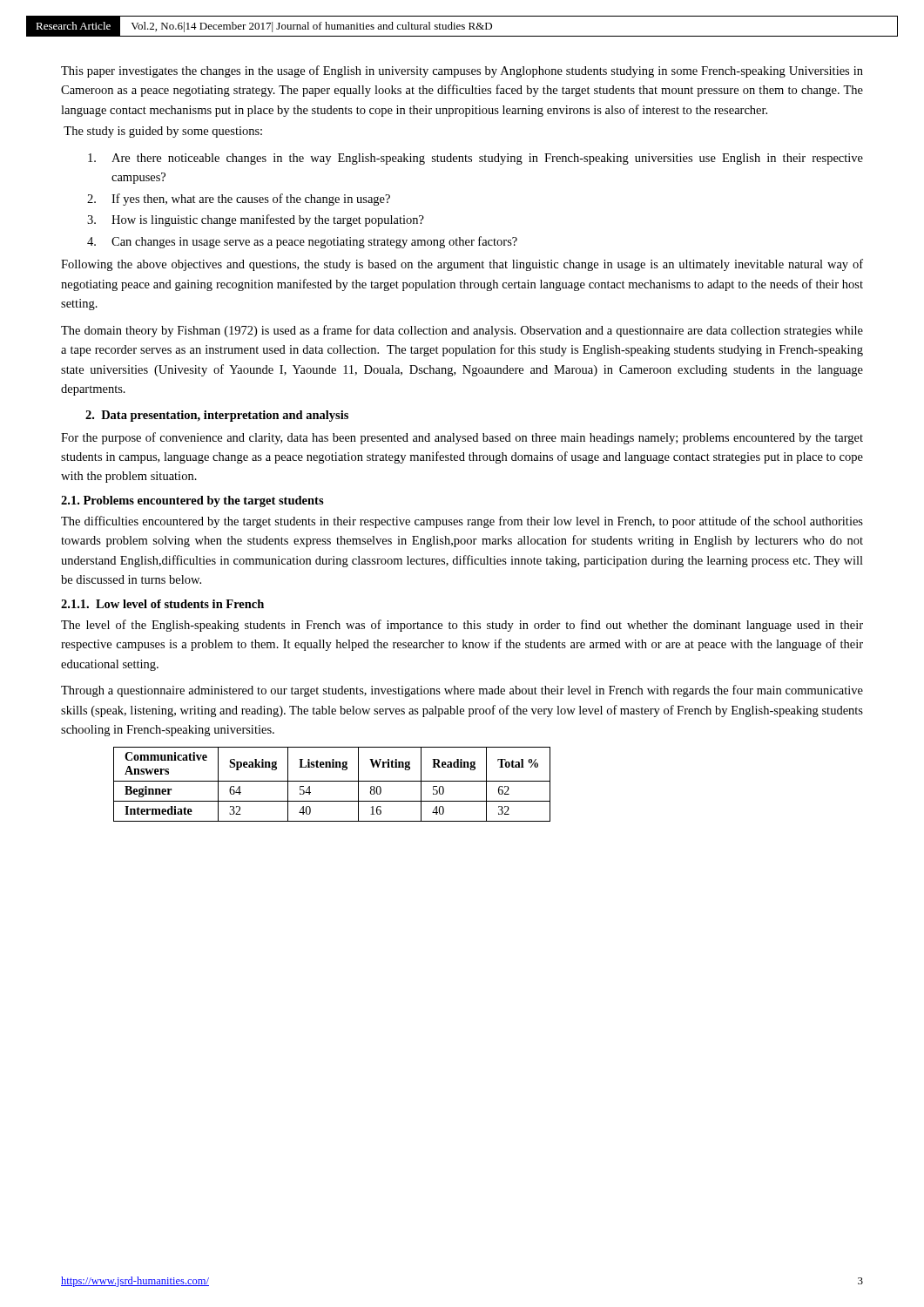Viewport: 924px width, 1307px height.
Task: Select the list item that says "Are there noticeable changes"
Action: pos(475,168)
